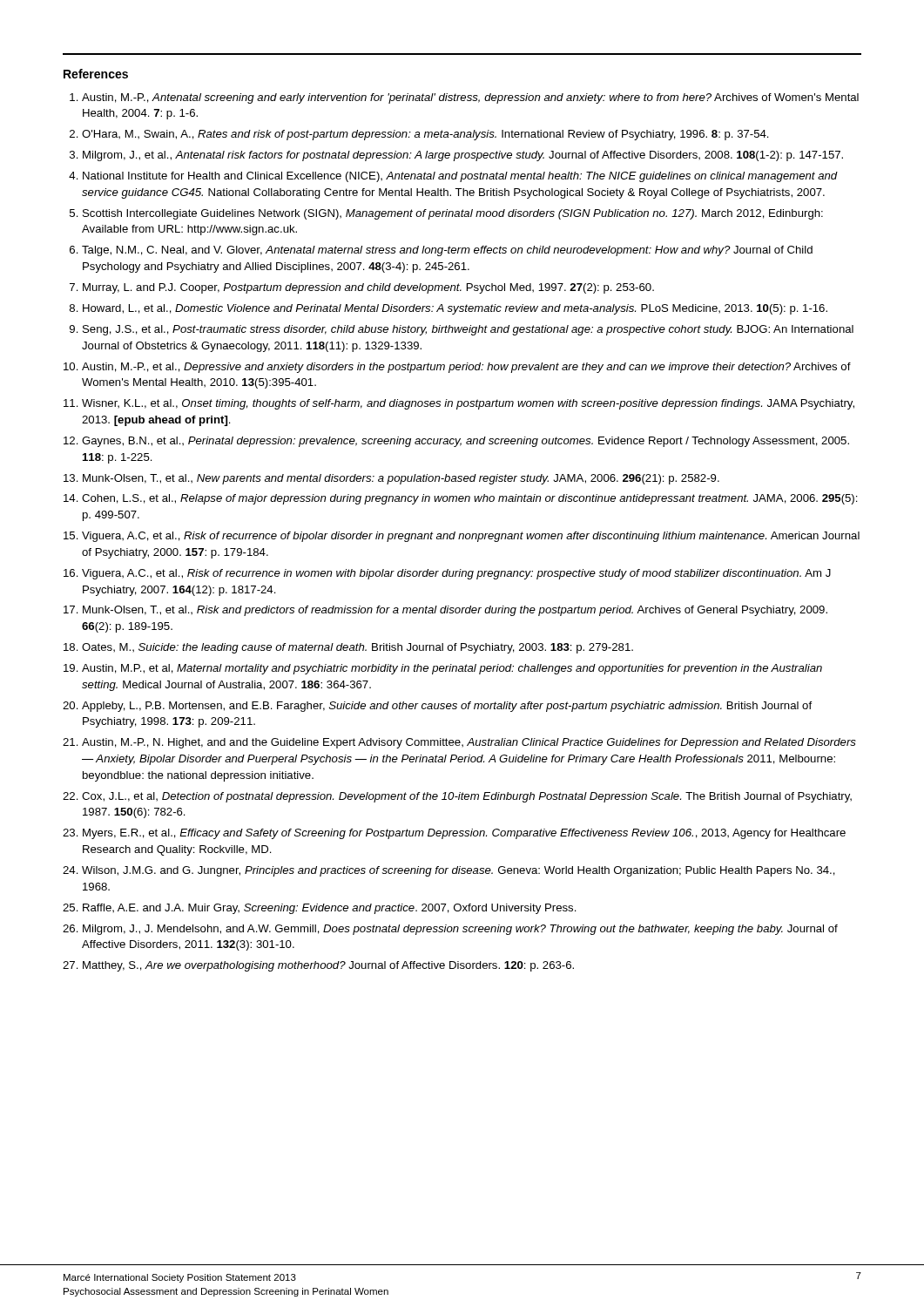
Task: Locate the list item containing "Scottish Intercollegiate Guidelines Network (SIGN),"
Action: coord(453,221)
